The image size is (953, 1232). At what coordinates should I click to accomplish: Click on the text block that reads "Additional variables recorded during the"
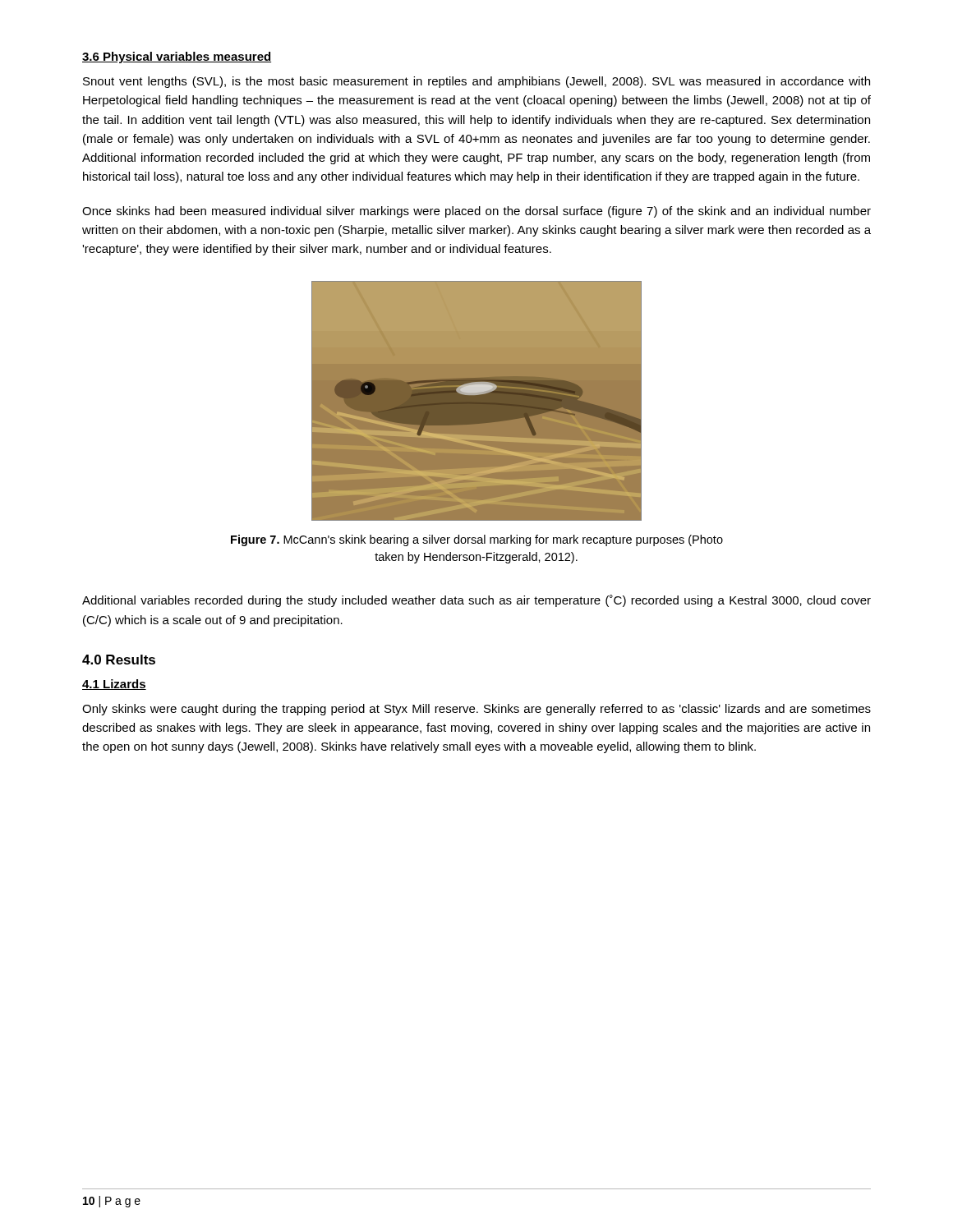click(x=476, y=610)
